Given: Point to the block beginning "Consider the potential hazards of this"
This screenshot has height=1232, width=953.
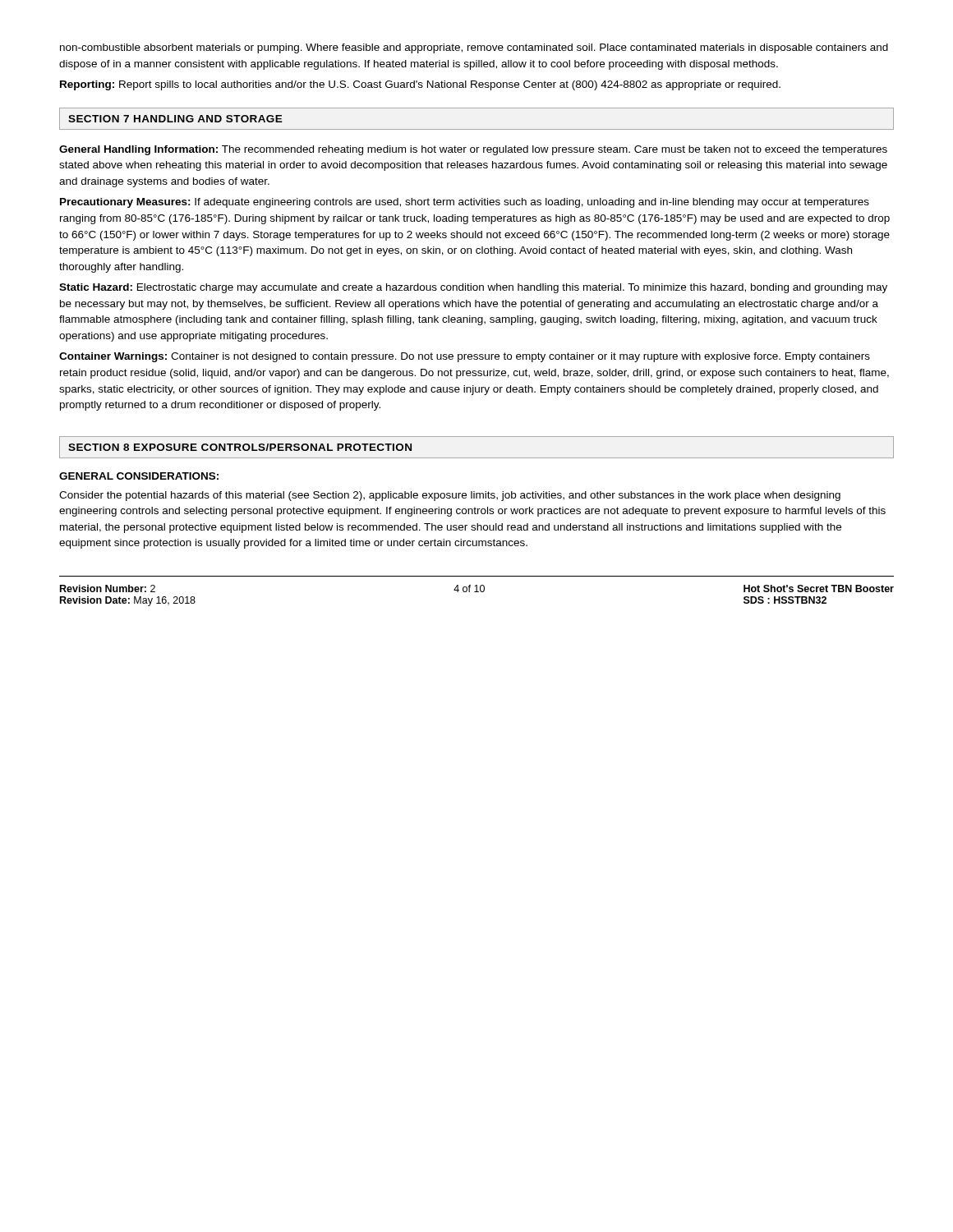Looking at the screenshot, I should 473,519.
